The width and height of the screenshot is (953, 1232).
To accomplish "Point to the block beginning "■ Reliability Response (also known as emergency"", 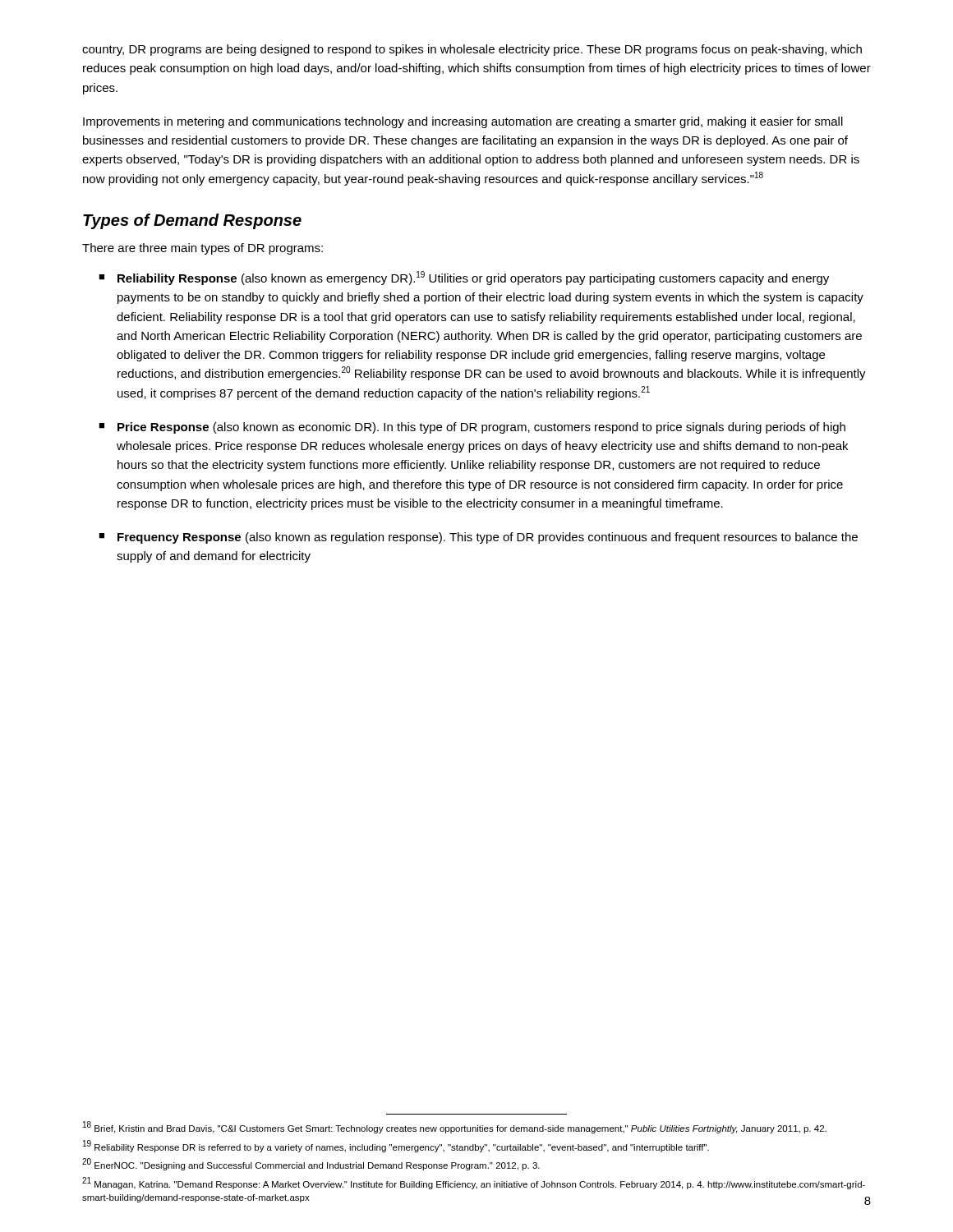I will pos(485,335).
